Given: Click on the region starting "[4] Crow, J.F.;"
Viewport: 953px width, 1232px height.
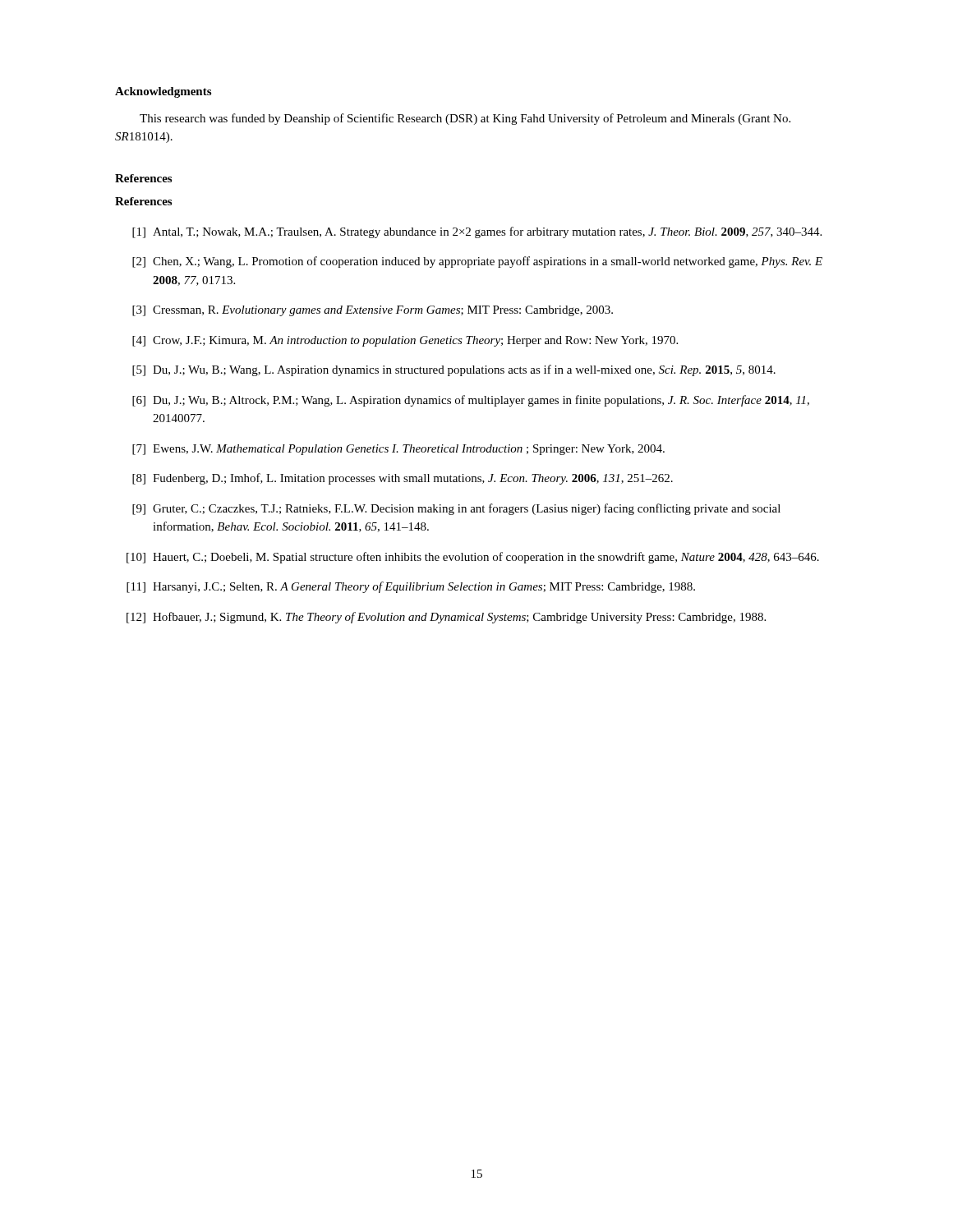Looking at the screenshot, I should coord(397,340).
